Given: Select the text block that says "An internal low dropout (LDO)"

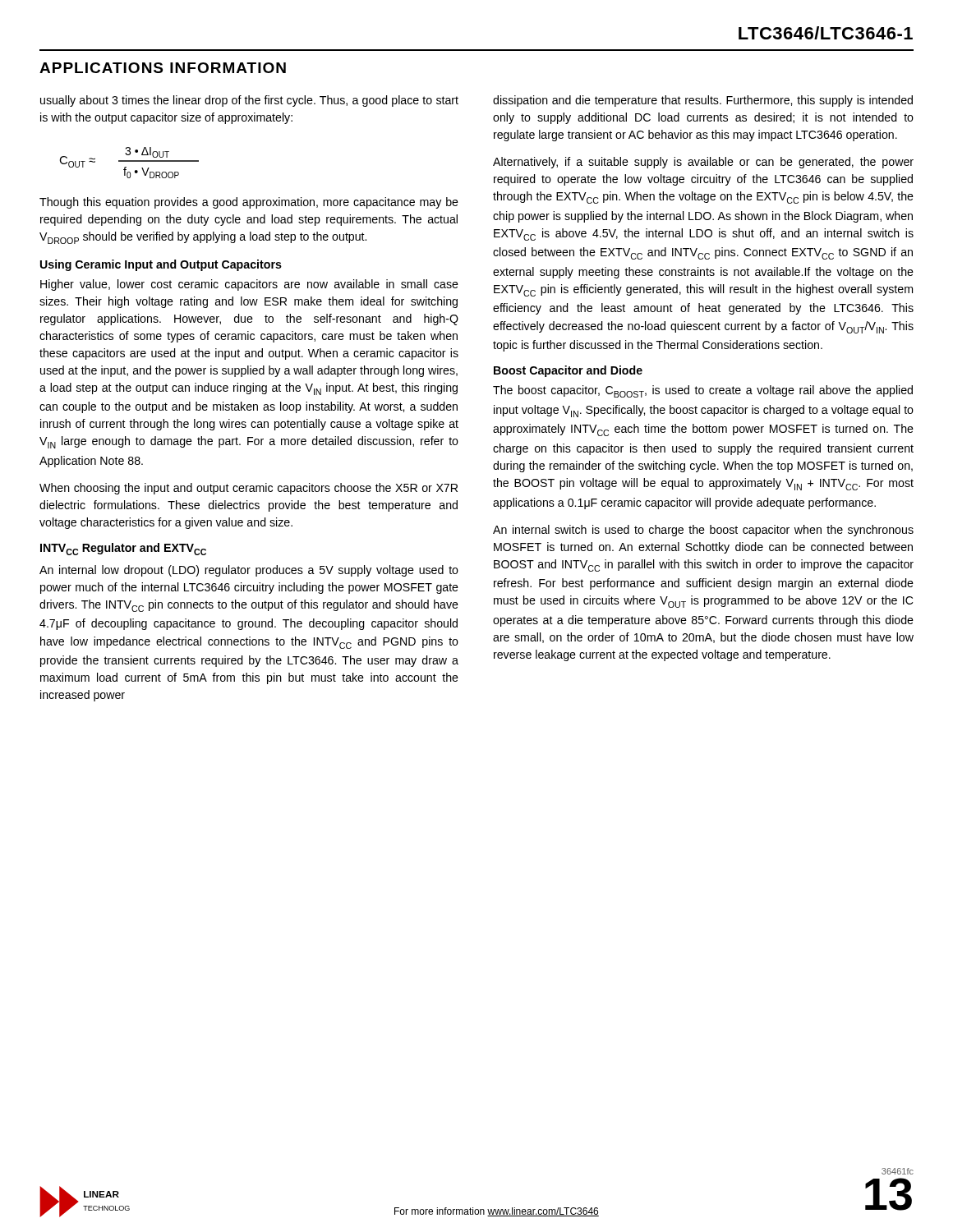Looking at the screenshot, I should click(249, 632).
